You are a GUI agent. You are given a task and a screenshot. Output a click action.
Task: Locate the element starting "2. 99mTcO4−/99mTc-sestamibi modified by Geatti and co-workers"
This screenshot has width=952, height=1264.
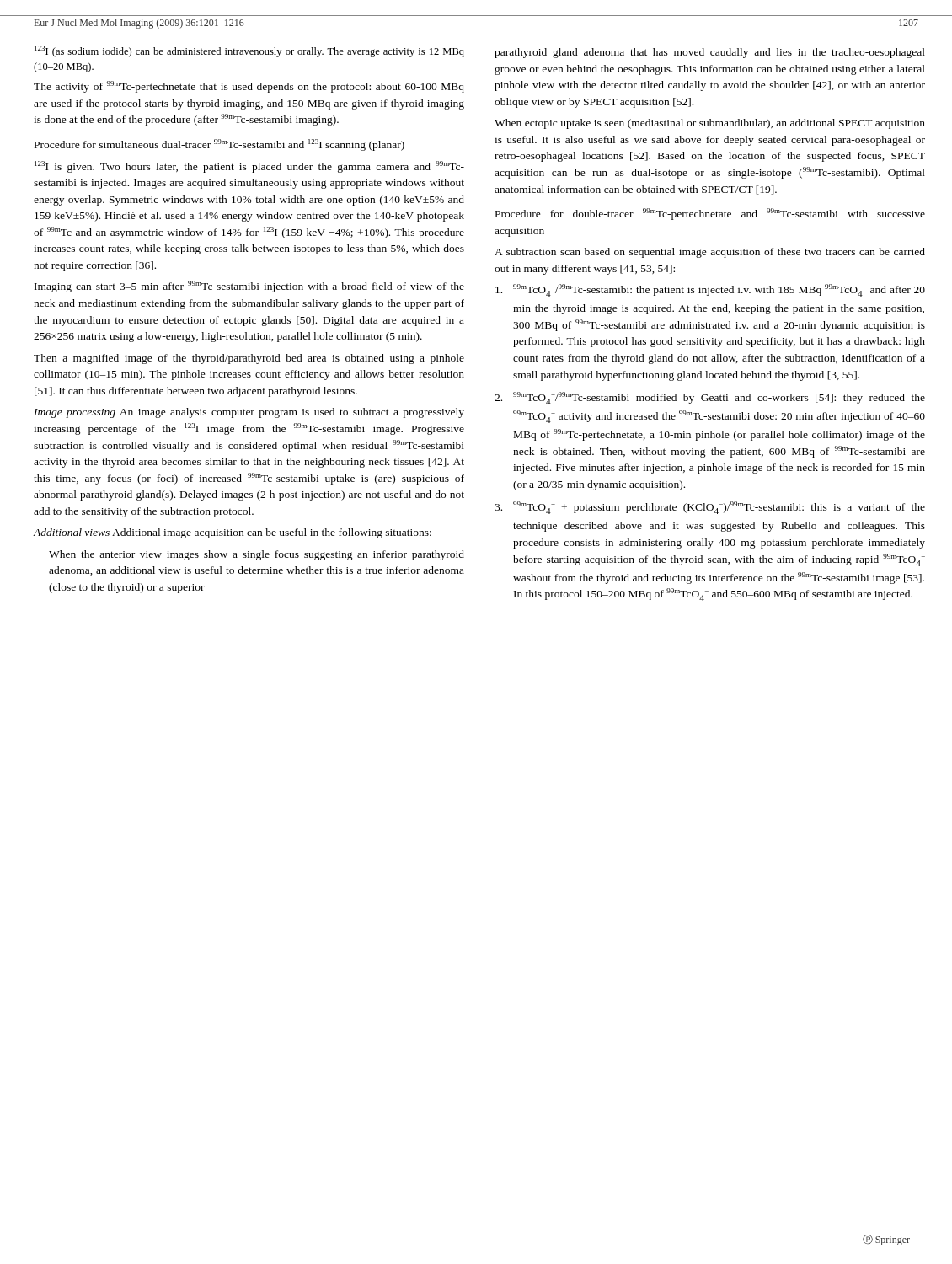[x=710, y=441]
